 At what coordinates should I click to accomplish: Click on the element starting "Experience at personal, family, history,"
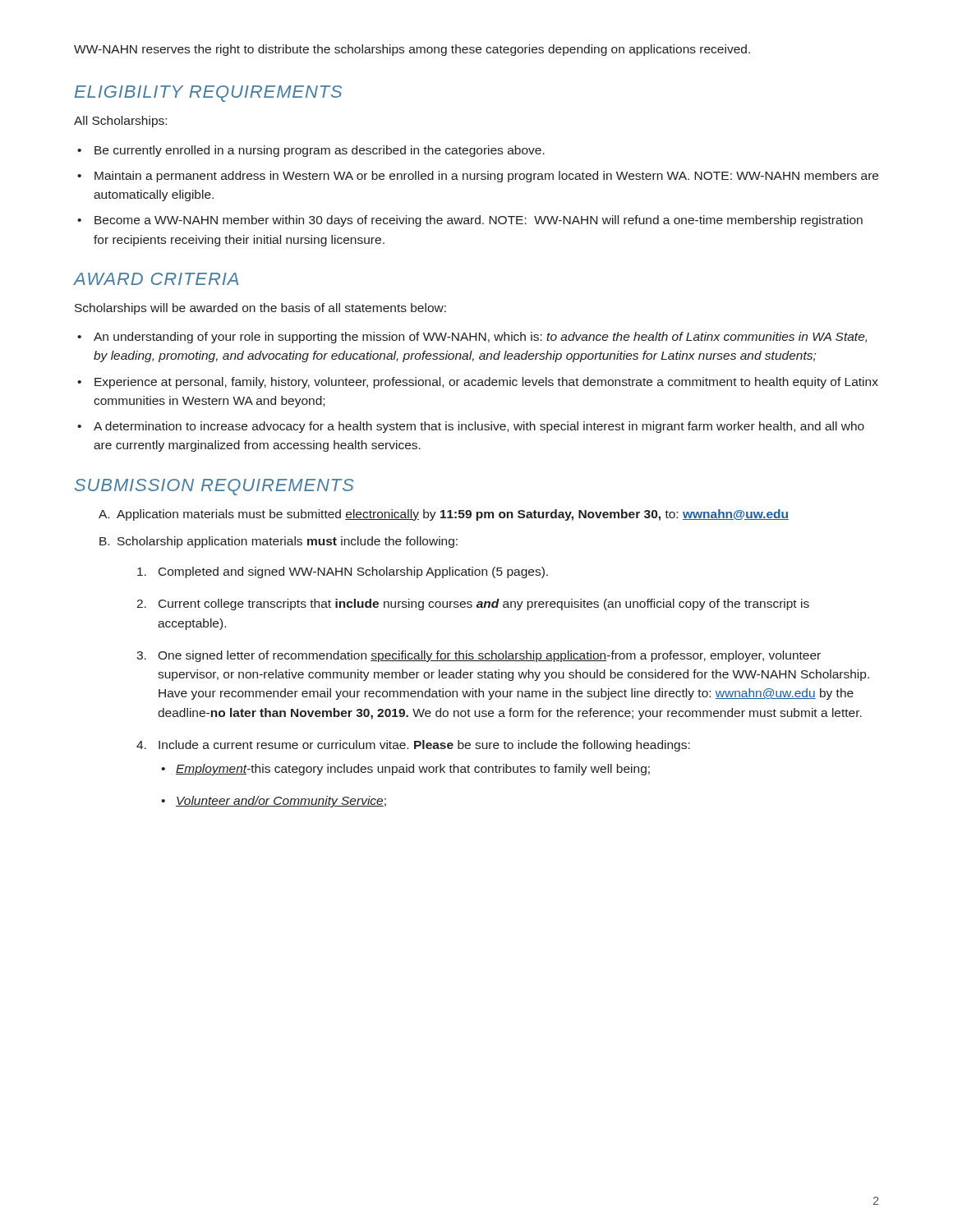coord(486,391)
